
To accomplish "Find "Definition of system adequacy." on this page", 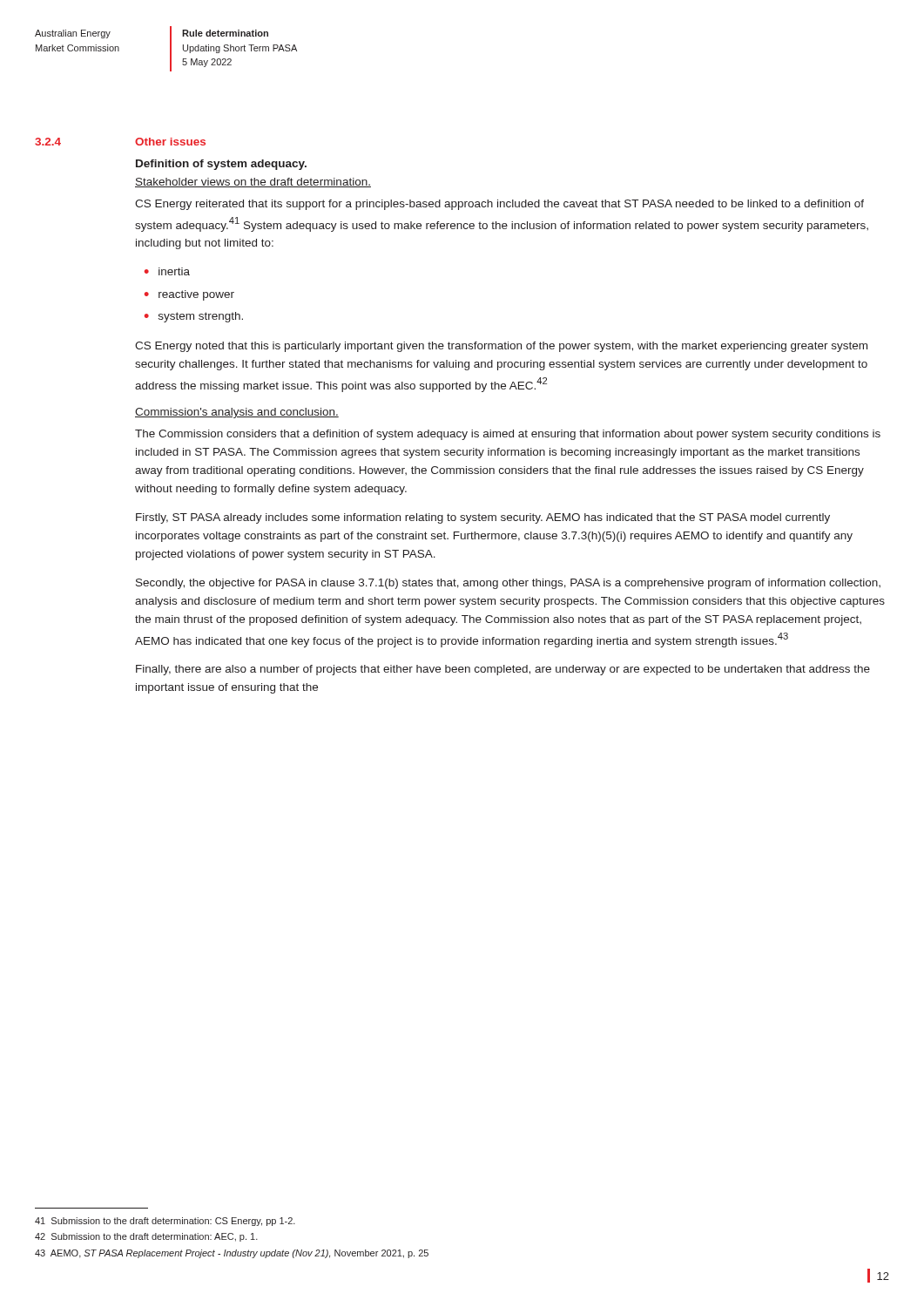I will pyautogui.click(x=221, y=163).
